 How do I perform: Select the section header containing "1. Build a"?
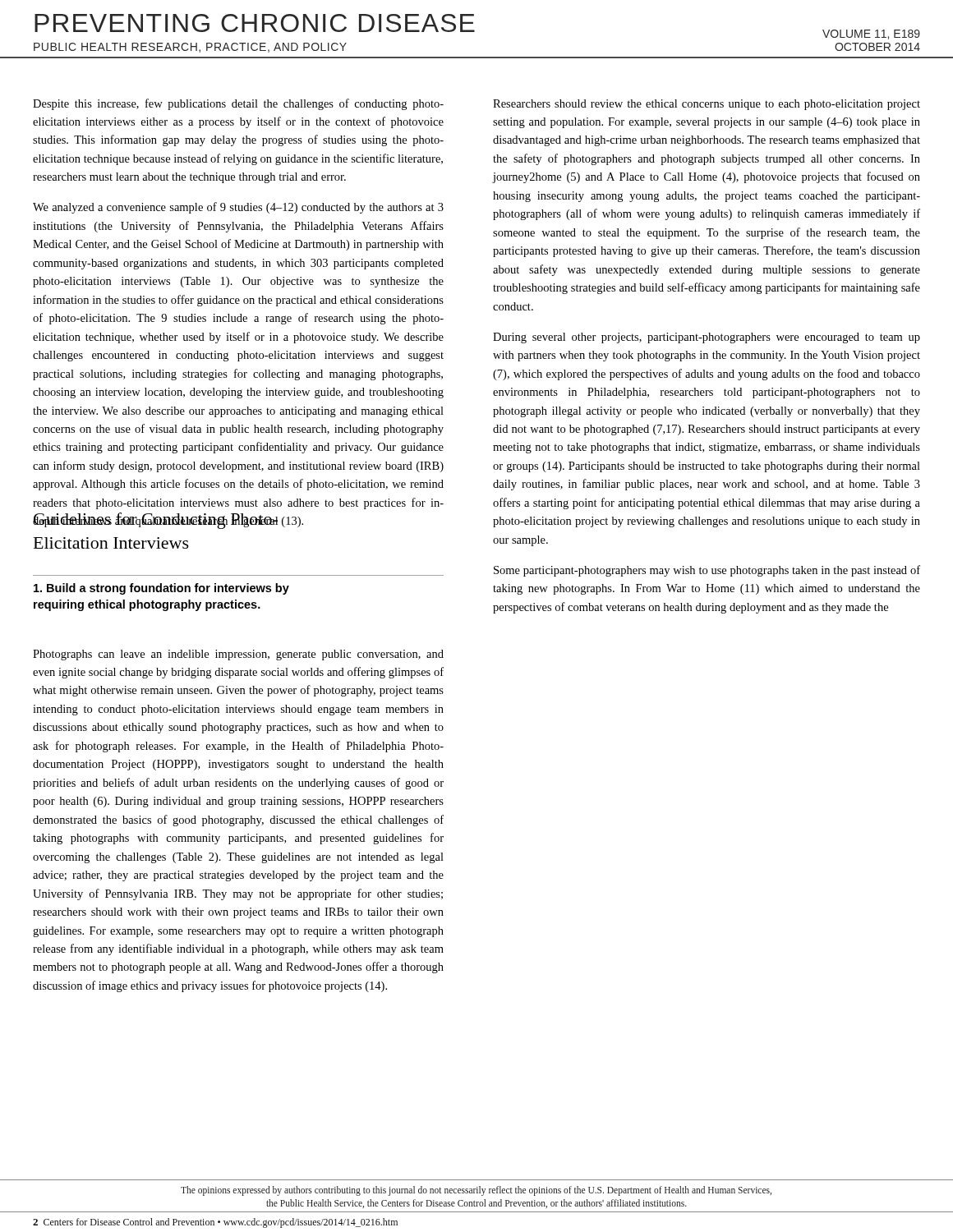238,597
